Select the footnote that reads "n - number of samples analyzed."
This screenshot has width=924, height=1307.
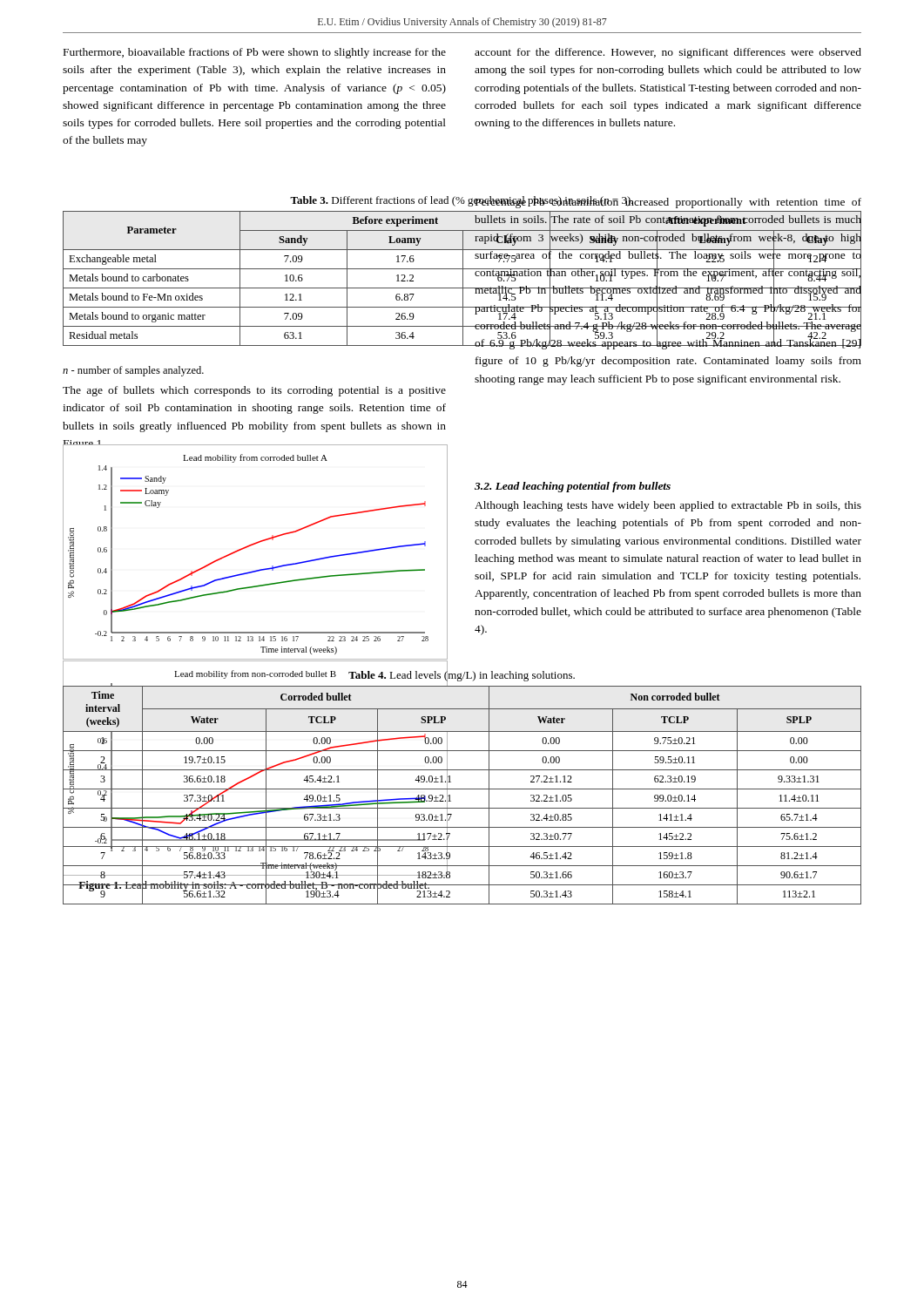[133, 370]
